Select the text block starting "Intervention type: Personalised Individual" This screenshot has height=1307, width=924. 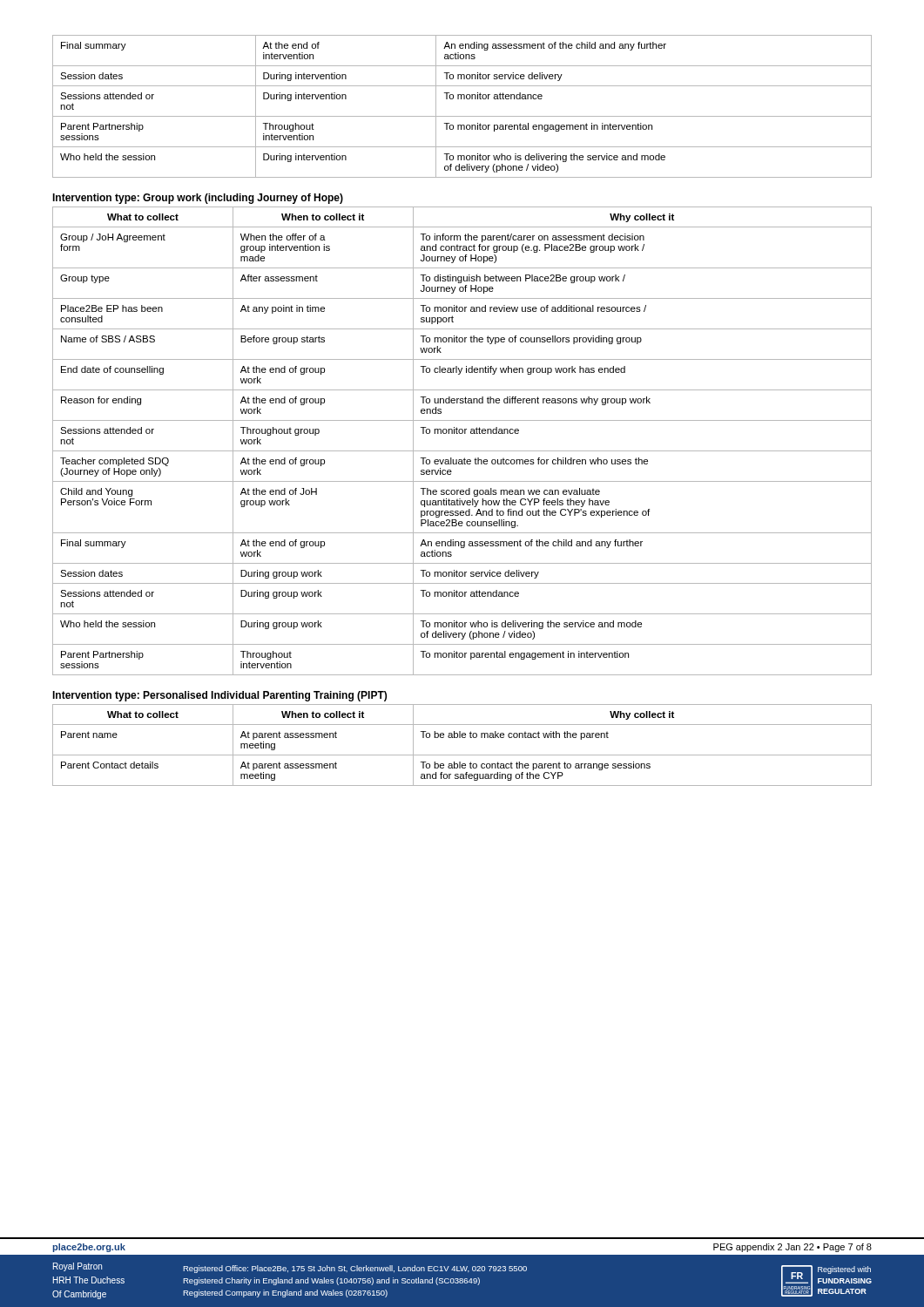220,695
